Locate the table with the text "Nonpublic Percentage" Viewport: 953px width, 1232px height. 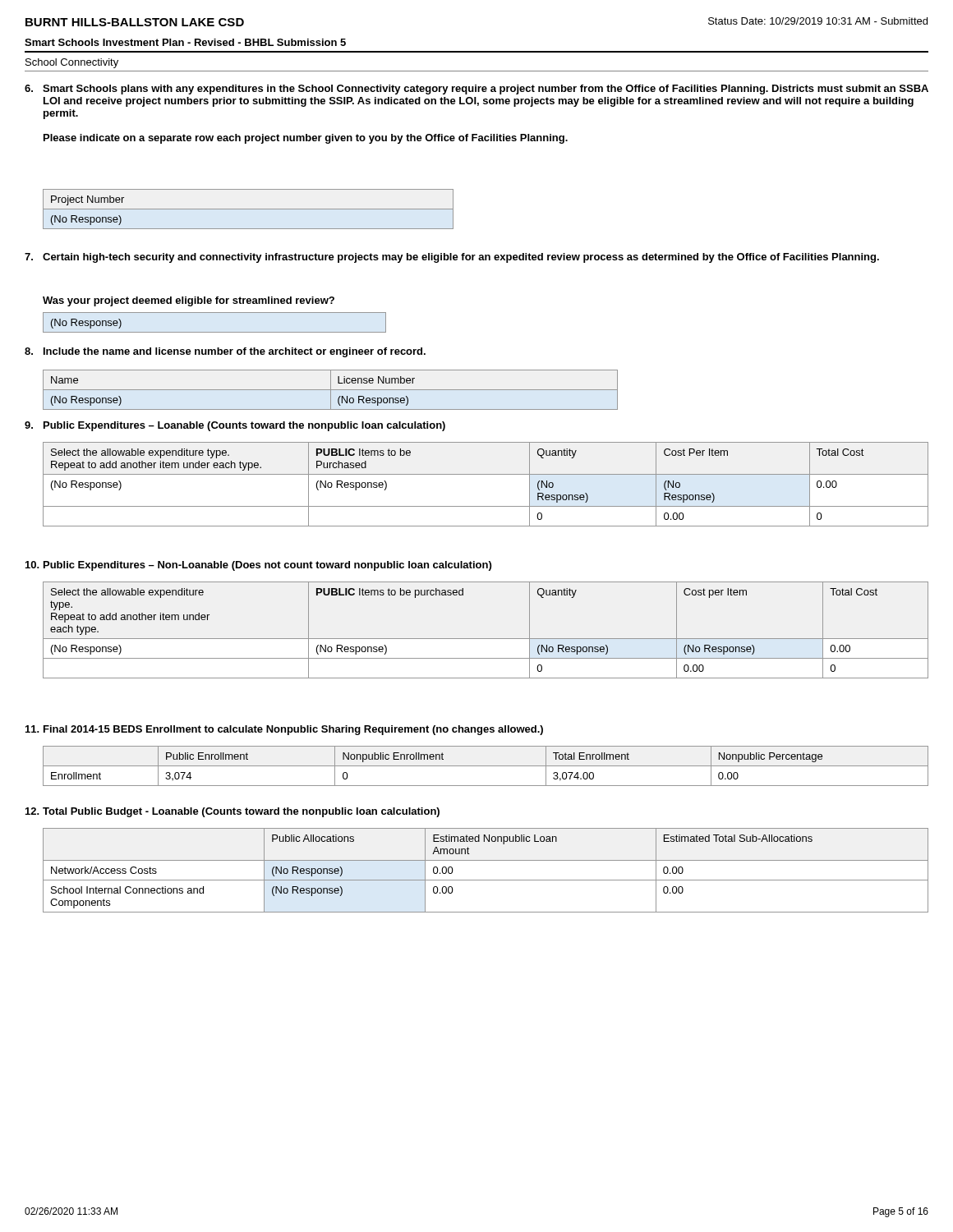(x=486, y=766)
